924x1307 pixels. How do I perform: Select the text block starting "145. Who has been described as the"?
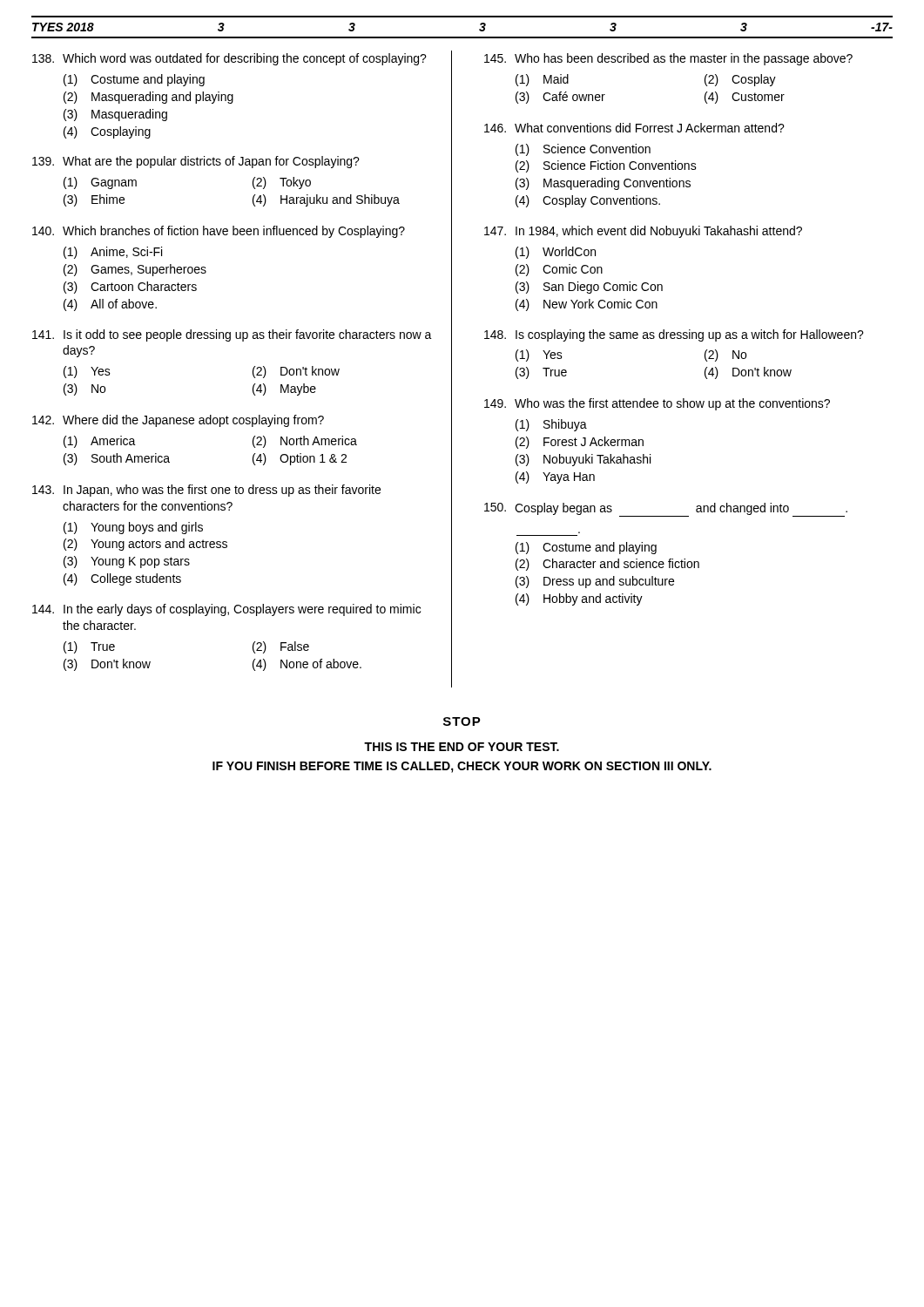point(668,59)
